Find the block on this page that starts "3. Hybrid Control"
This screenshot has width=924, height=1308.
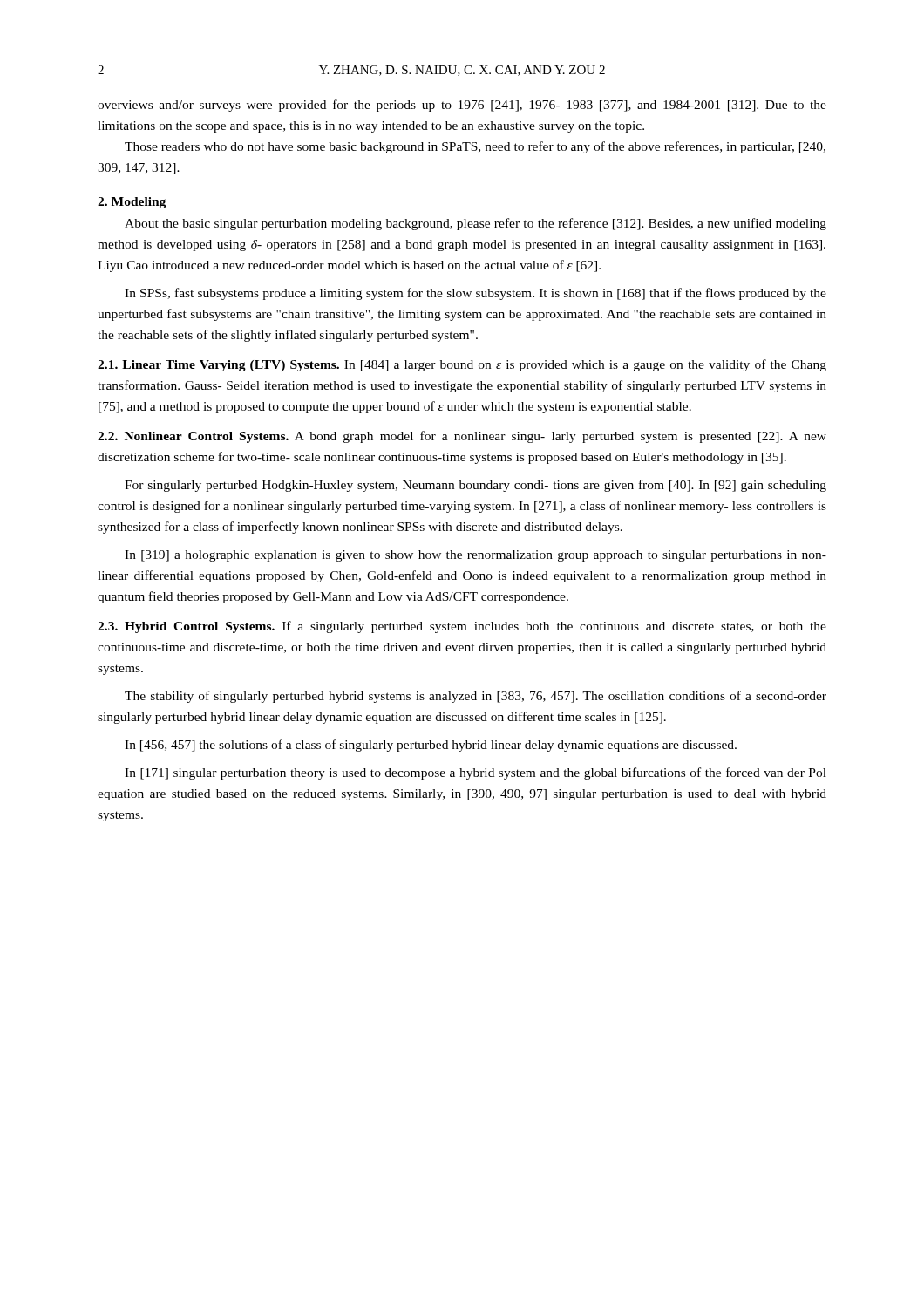462,647
